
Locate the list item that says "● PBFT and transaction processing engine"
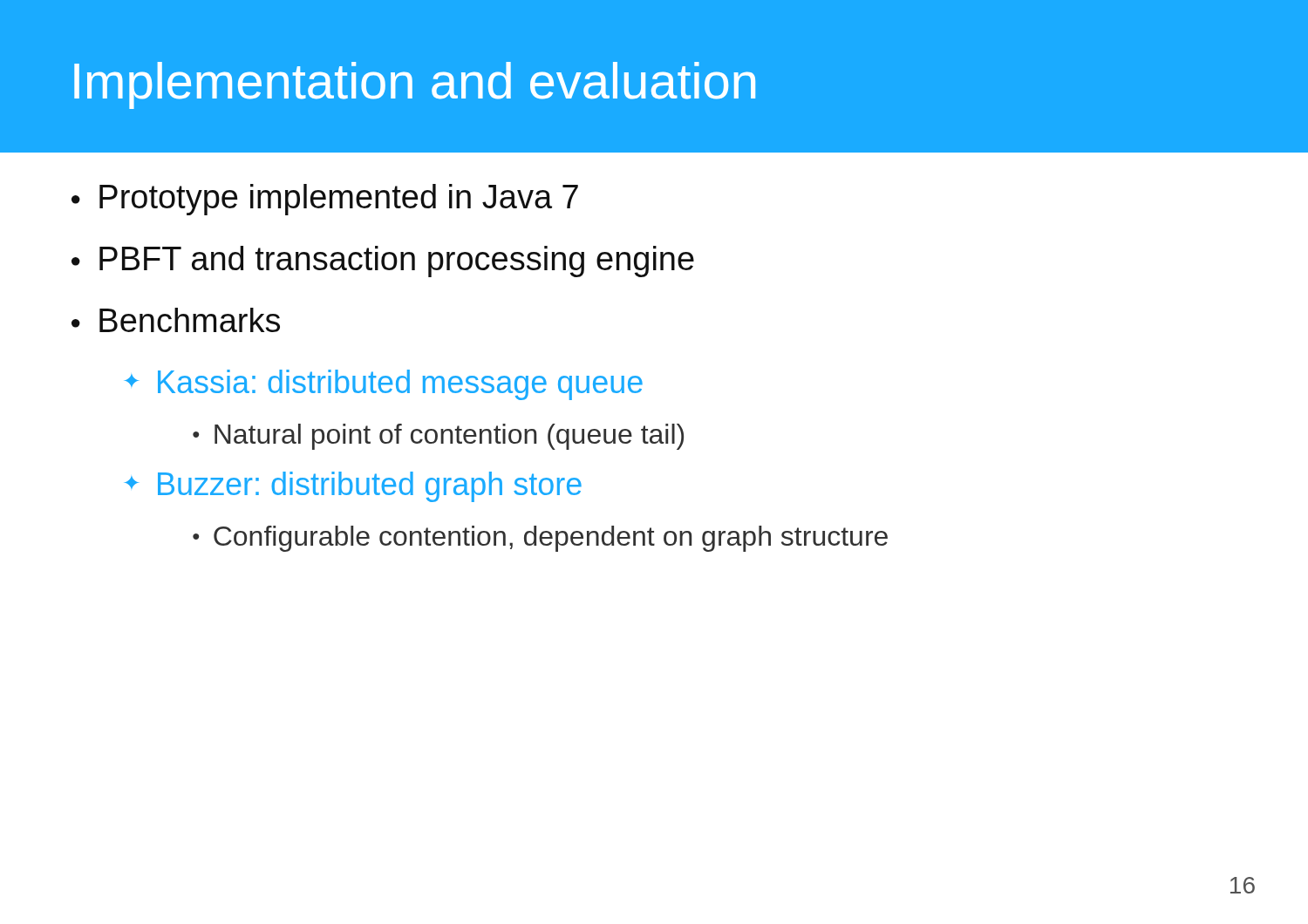tap(382, 259)
